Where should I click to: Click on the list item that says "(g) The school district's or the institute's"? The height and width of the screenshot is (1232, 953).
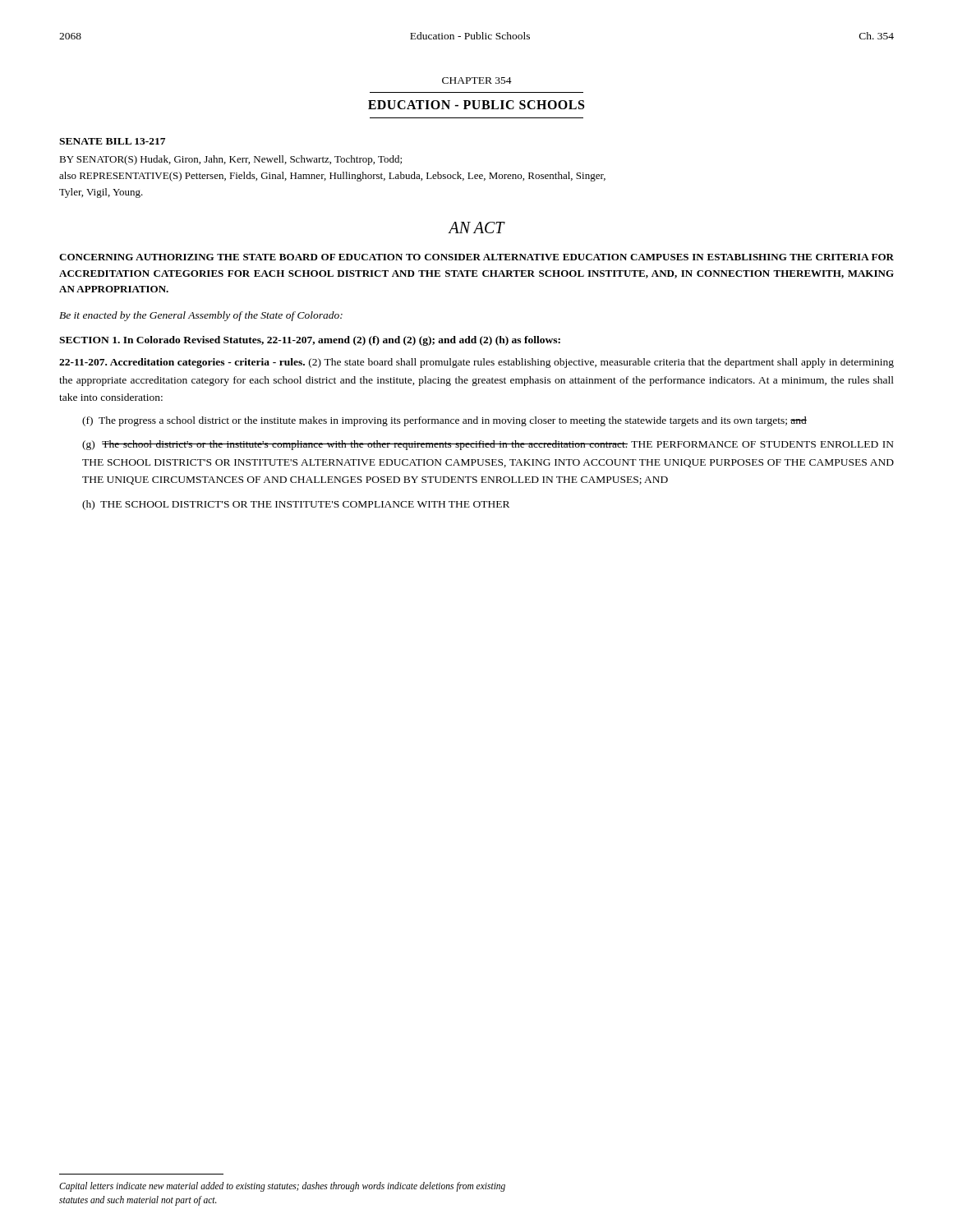tap(488, 462)
